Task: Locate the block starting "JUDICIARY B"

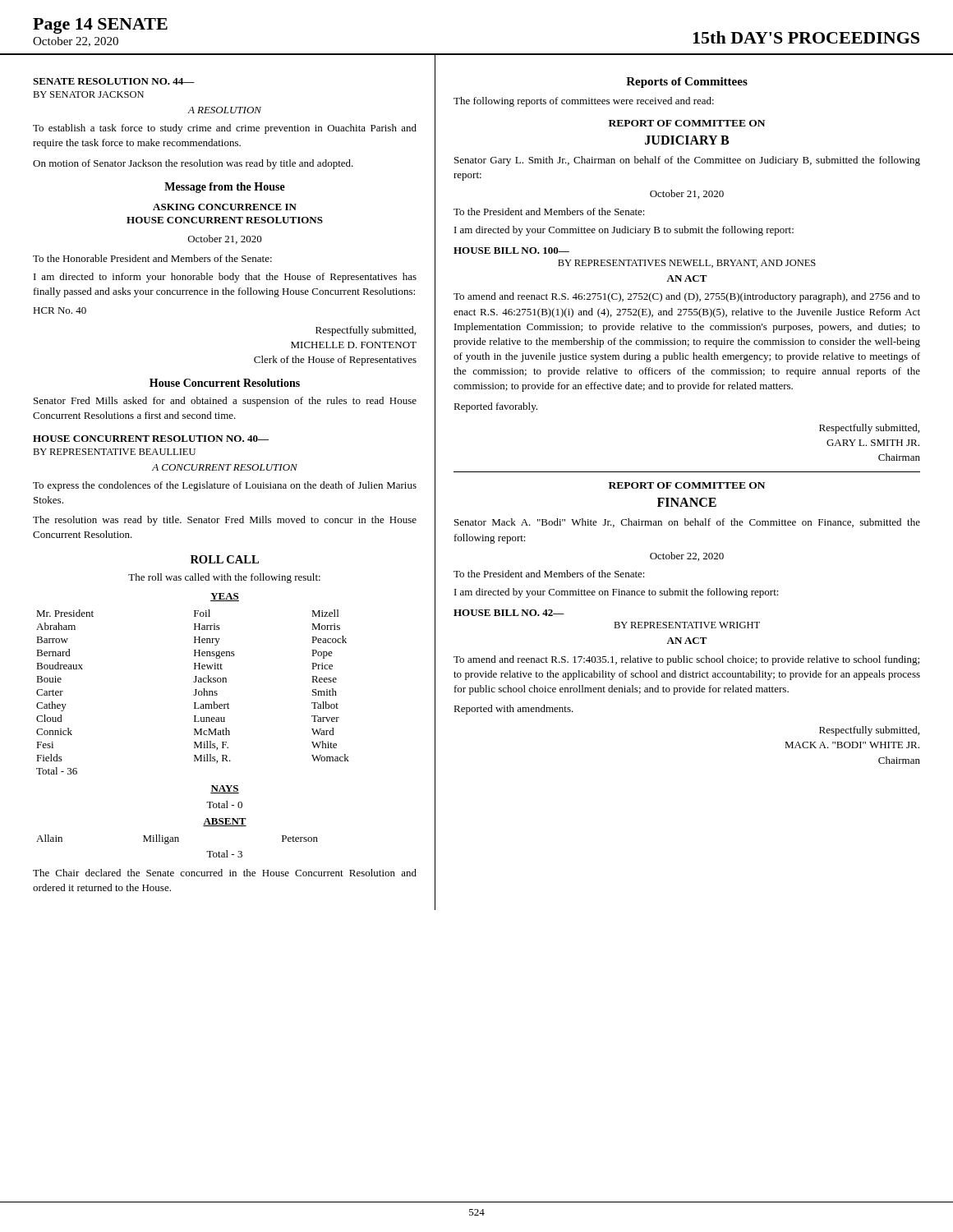Action: tap(687, 140)
